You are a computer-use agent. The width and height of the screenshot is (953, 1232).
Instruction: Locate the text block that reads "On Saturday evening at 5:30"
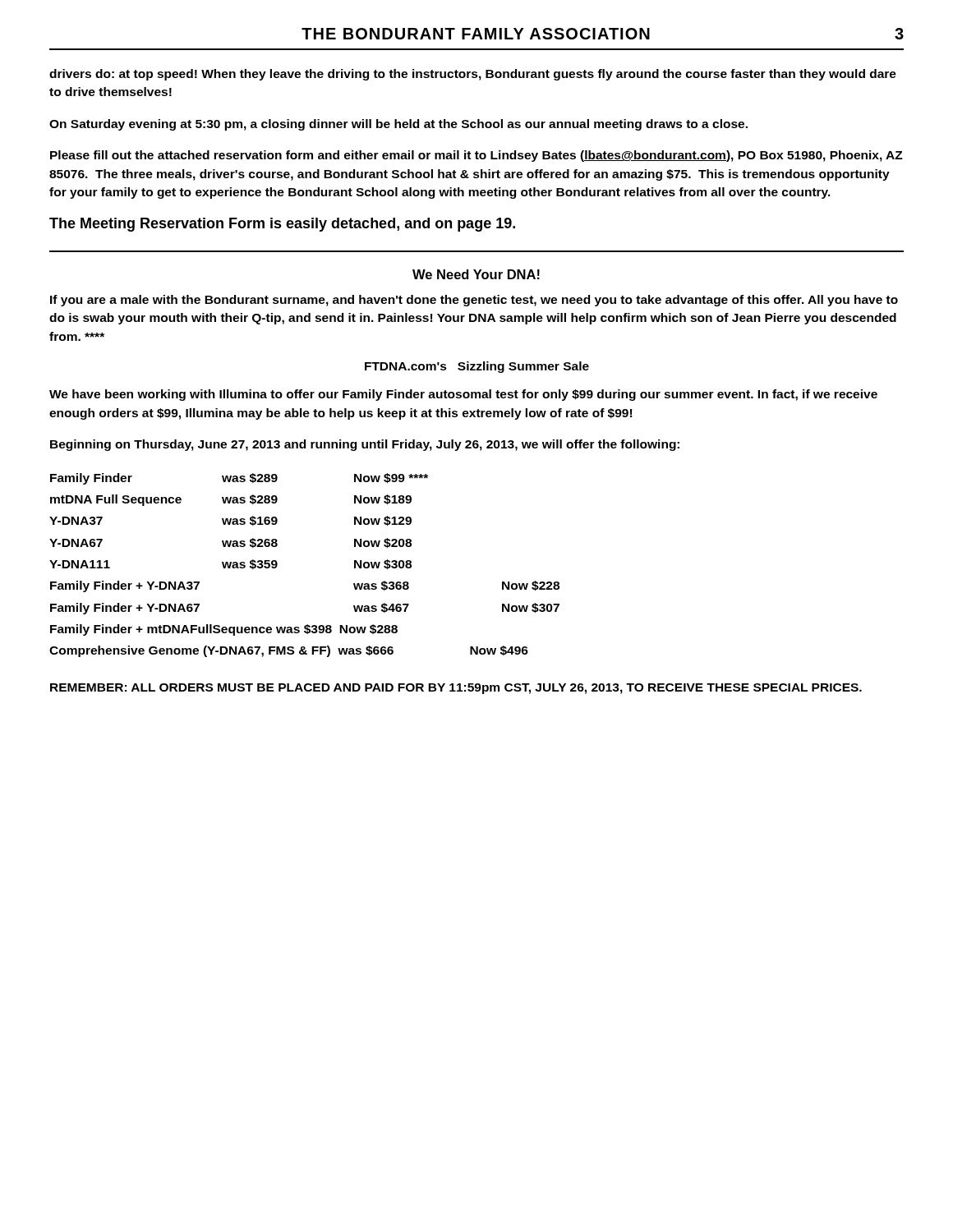click(x=399, y=124)
